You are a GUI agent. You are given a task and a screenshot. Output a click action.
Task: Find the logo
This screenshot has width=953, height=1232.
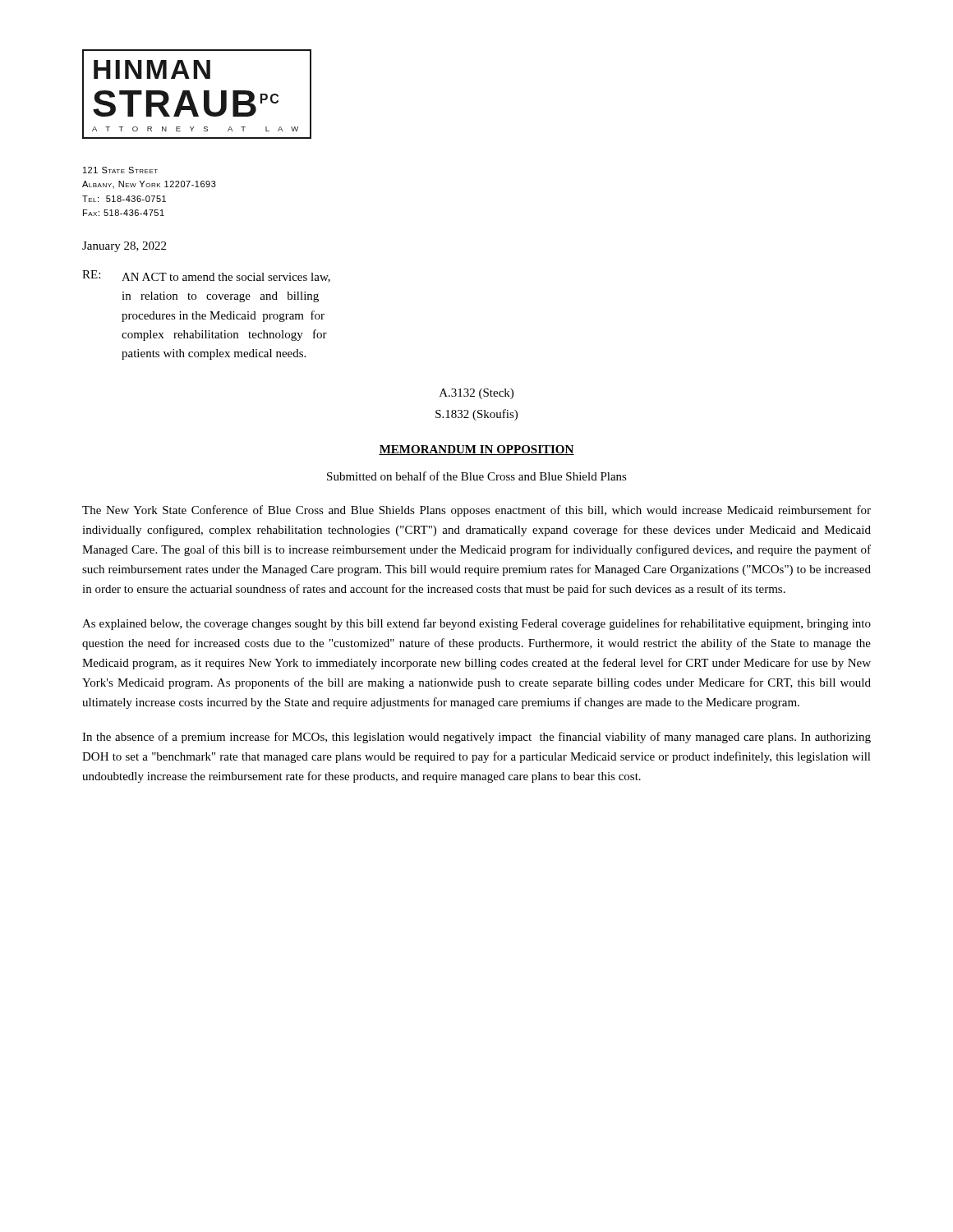click(x=197, y=94)
